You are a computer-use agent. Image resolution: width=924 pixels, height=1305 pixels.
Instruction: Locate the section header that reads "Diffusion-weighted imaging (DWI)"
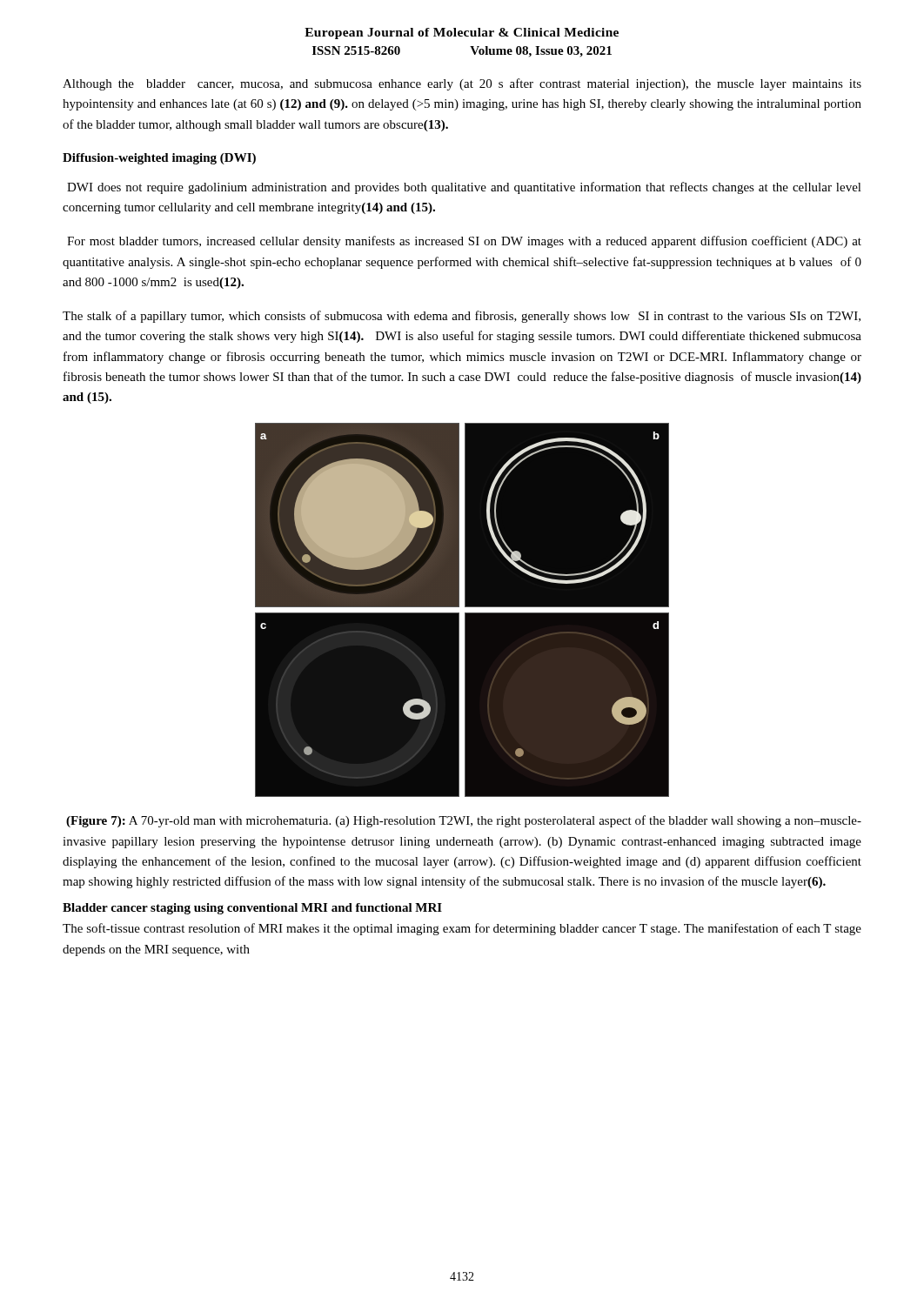159,157
